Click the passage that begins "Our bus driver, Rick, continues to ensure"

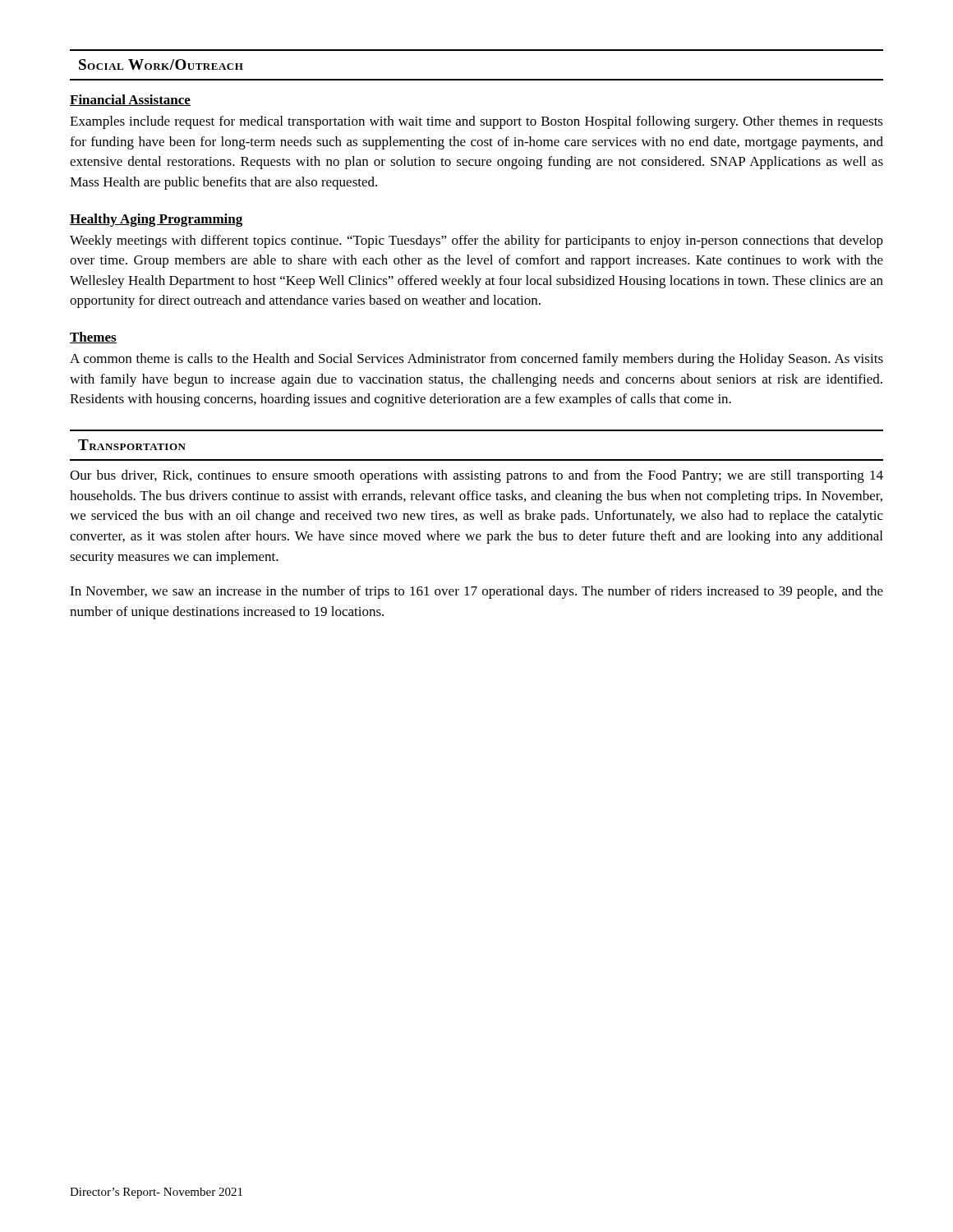coord(476,516)
